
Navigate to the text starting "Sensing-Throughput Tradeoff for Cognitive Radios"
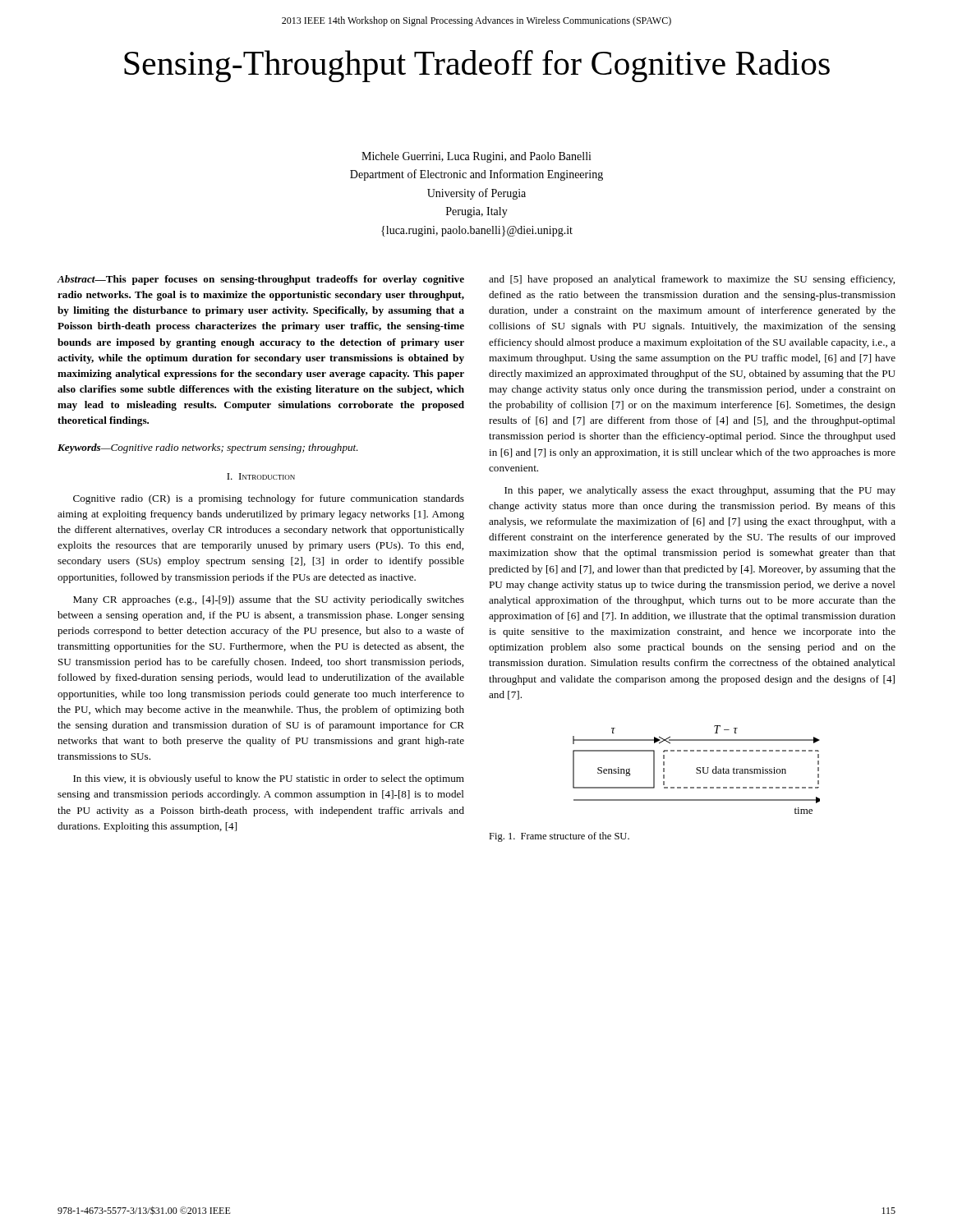(476, 63)
